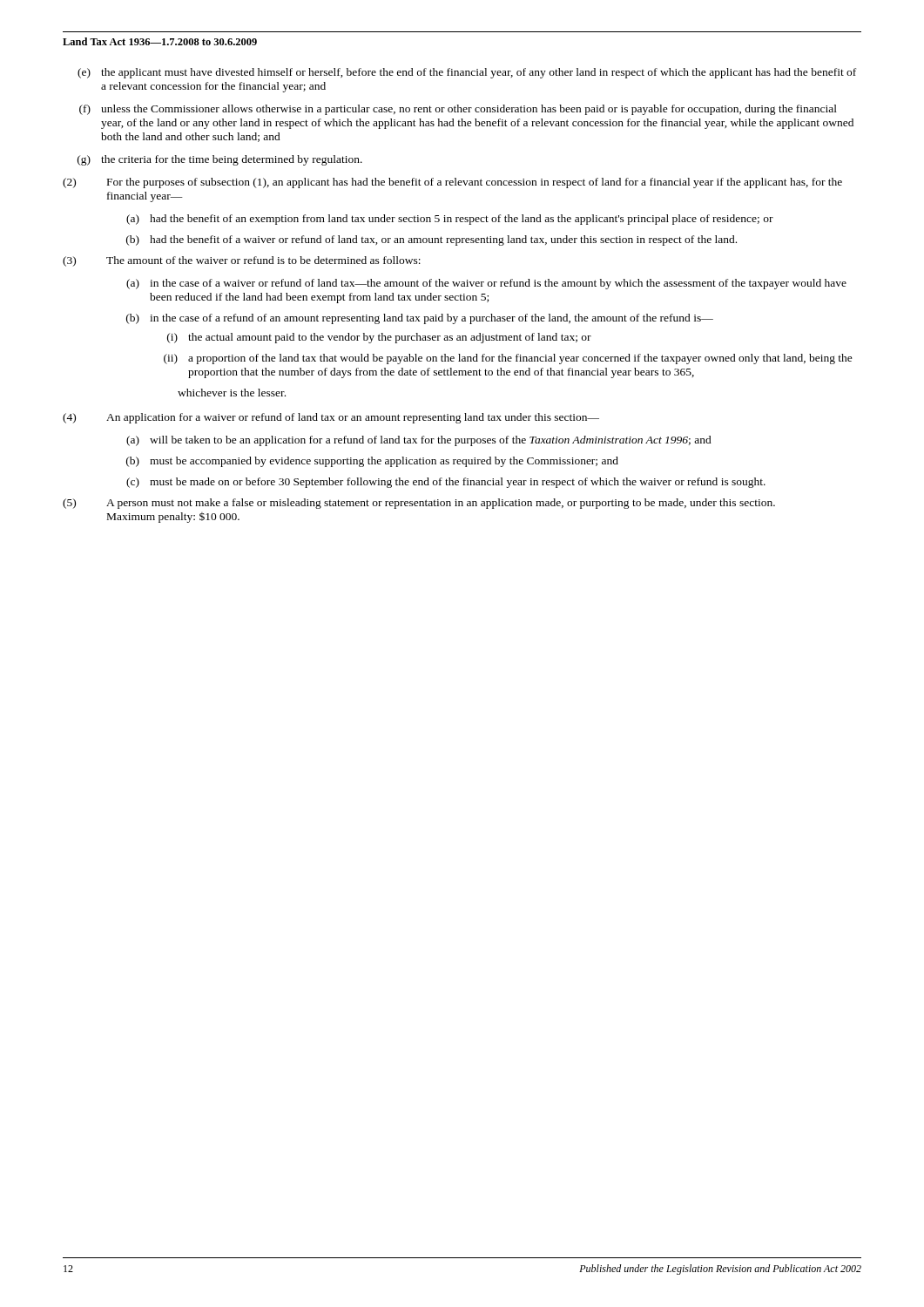Find the block on this page that starts "(i) the actual amount paid to the vendor"
Viewport: 924px width, 1307px height.
[x=500, y=337]
